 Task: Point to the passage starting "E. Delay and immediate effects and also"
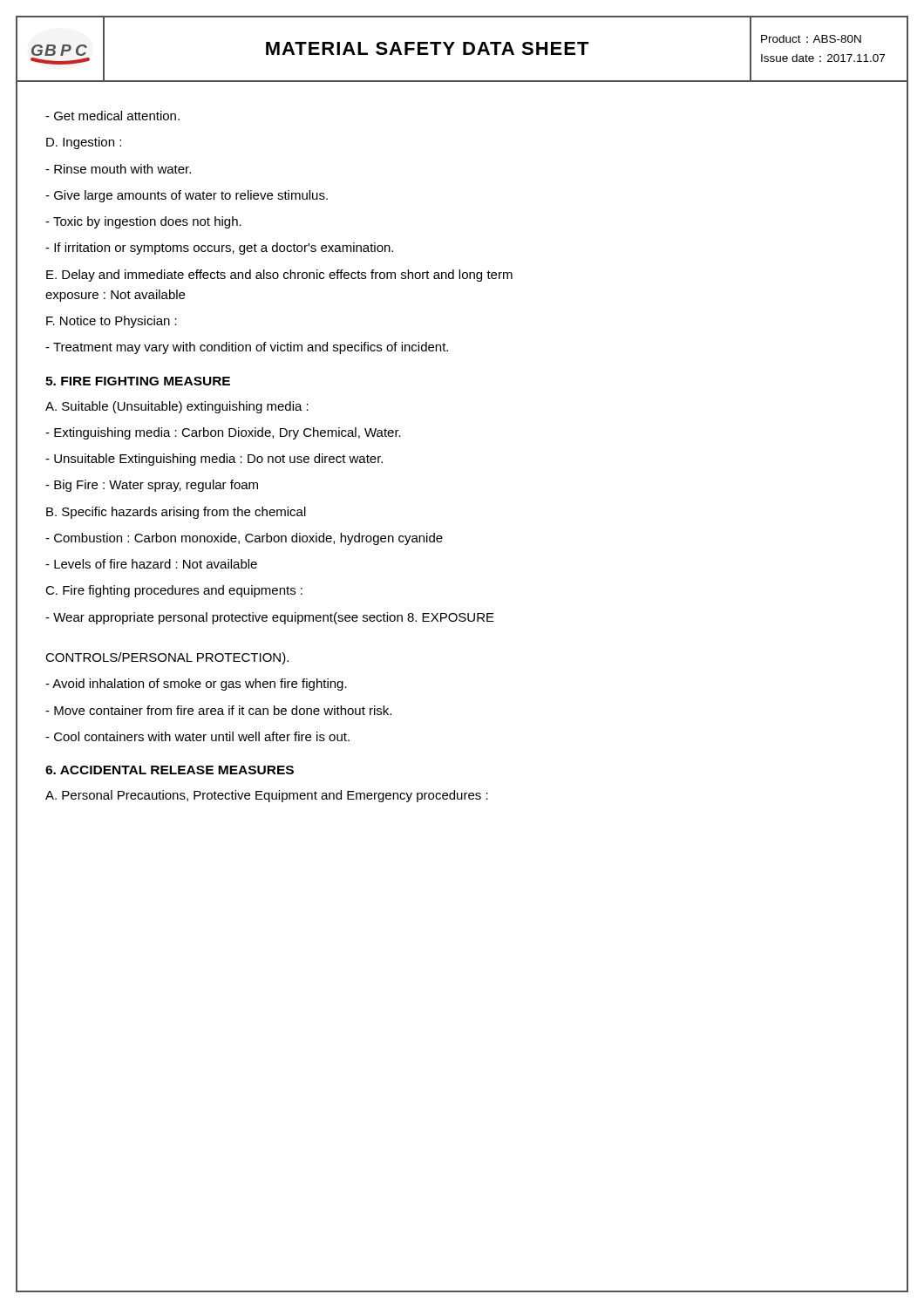[279, 284]
